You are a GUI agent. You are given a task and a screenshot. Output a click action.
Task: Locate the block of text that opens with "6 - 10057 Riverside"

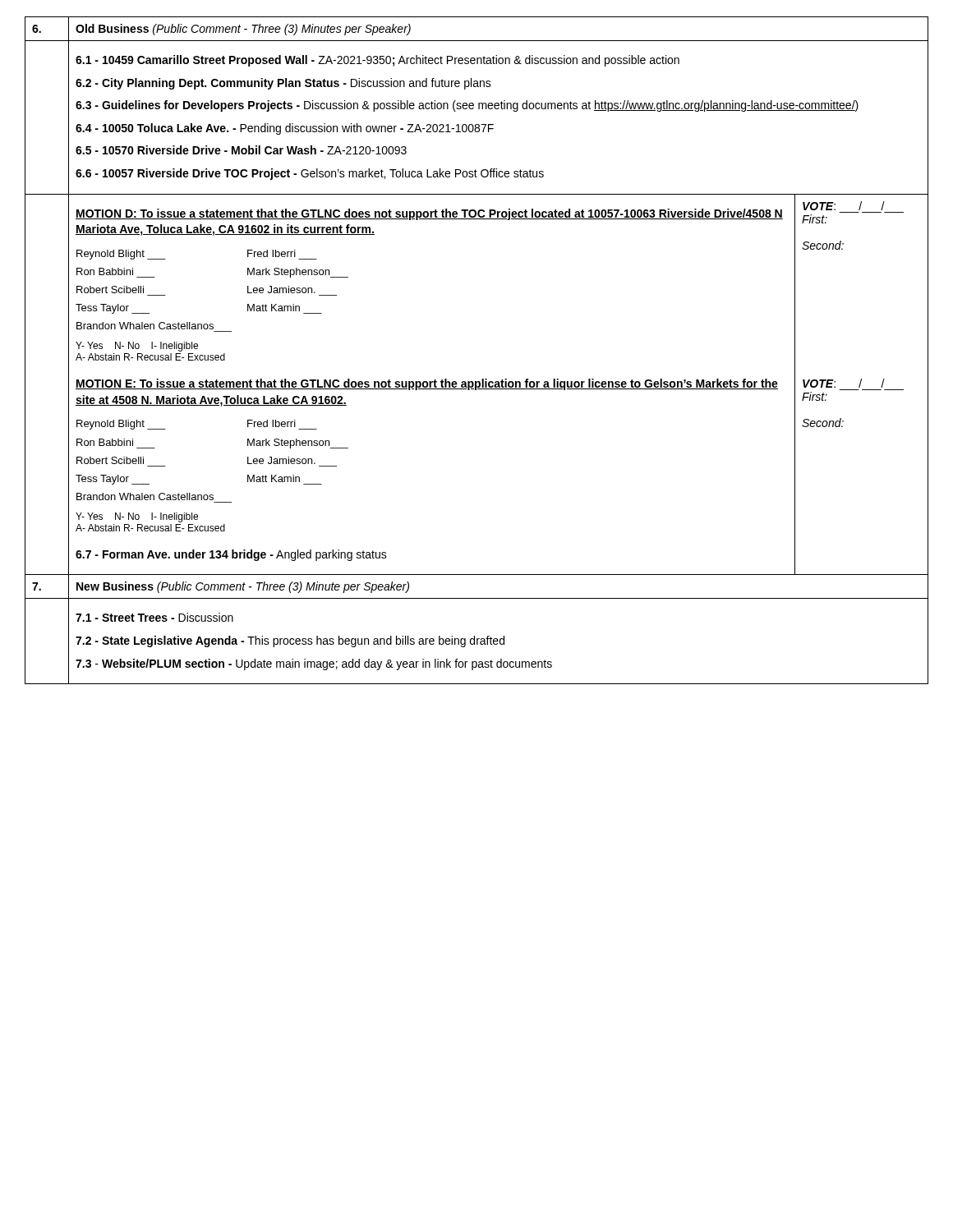(x=310, y=173)
